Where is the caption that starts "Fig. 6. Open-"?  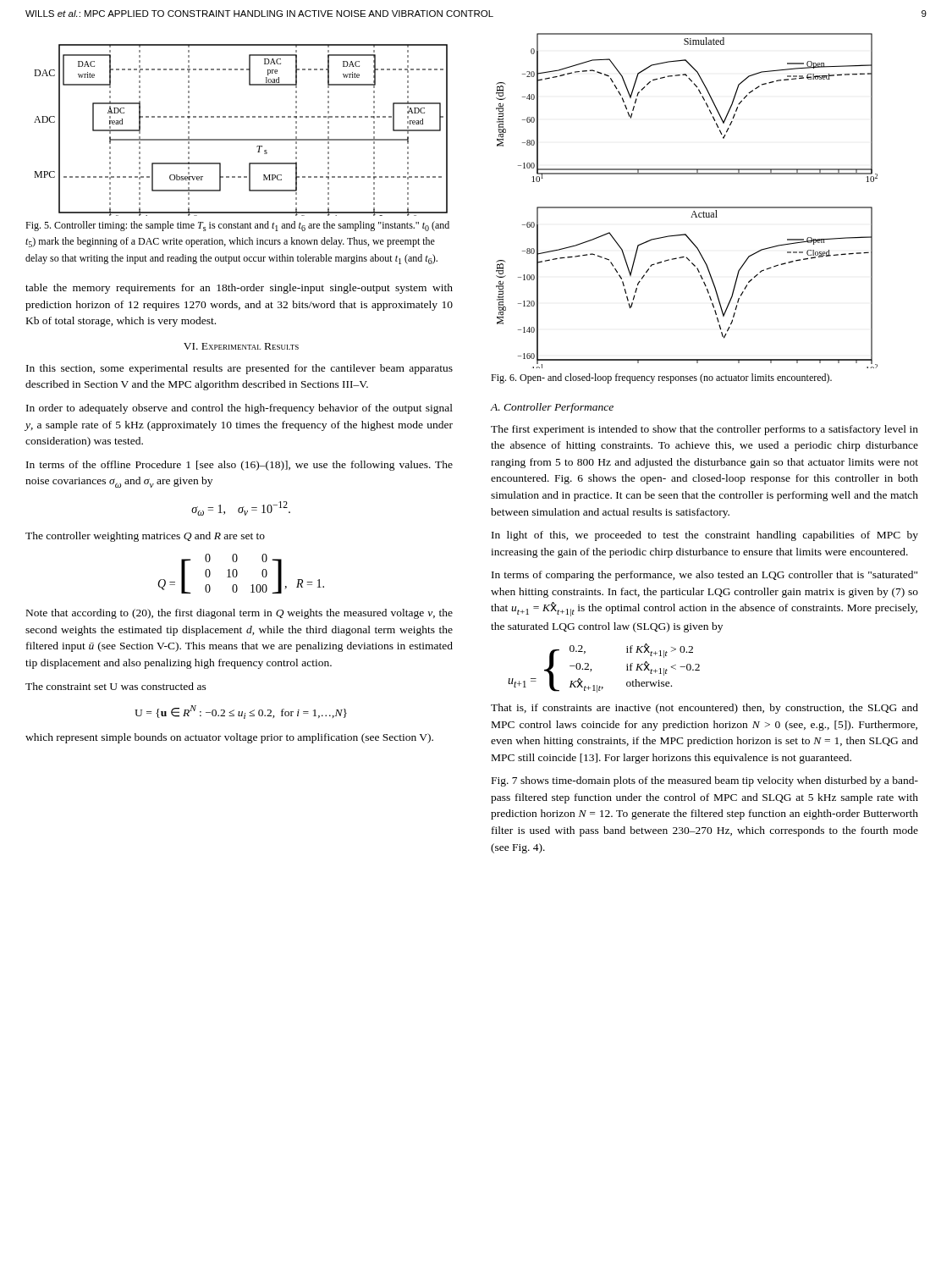pos(662,378)
